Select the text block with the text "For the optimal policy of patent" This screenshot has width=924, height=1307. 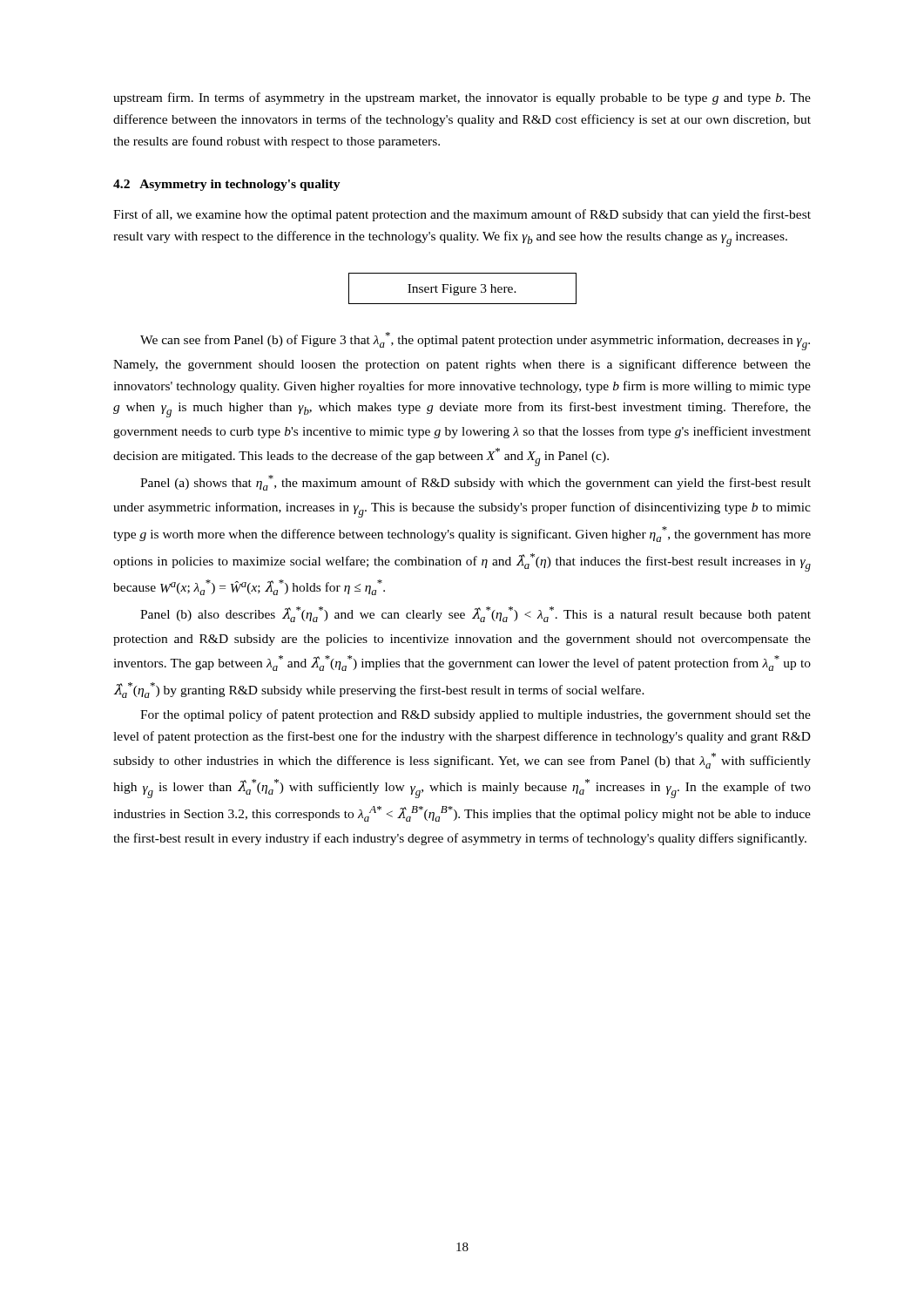[x=462, y=777]
